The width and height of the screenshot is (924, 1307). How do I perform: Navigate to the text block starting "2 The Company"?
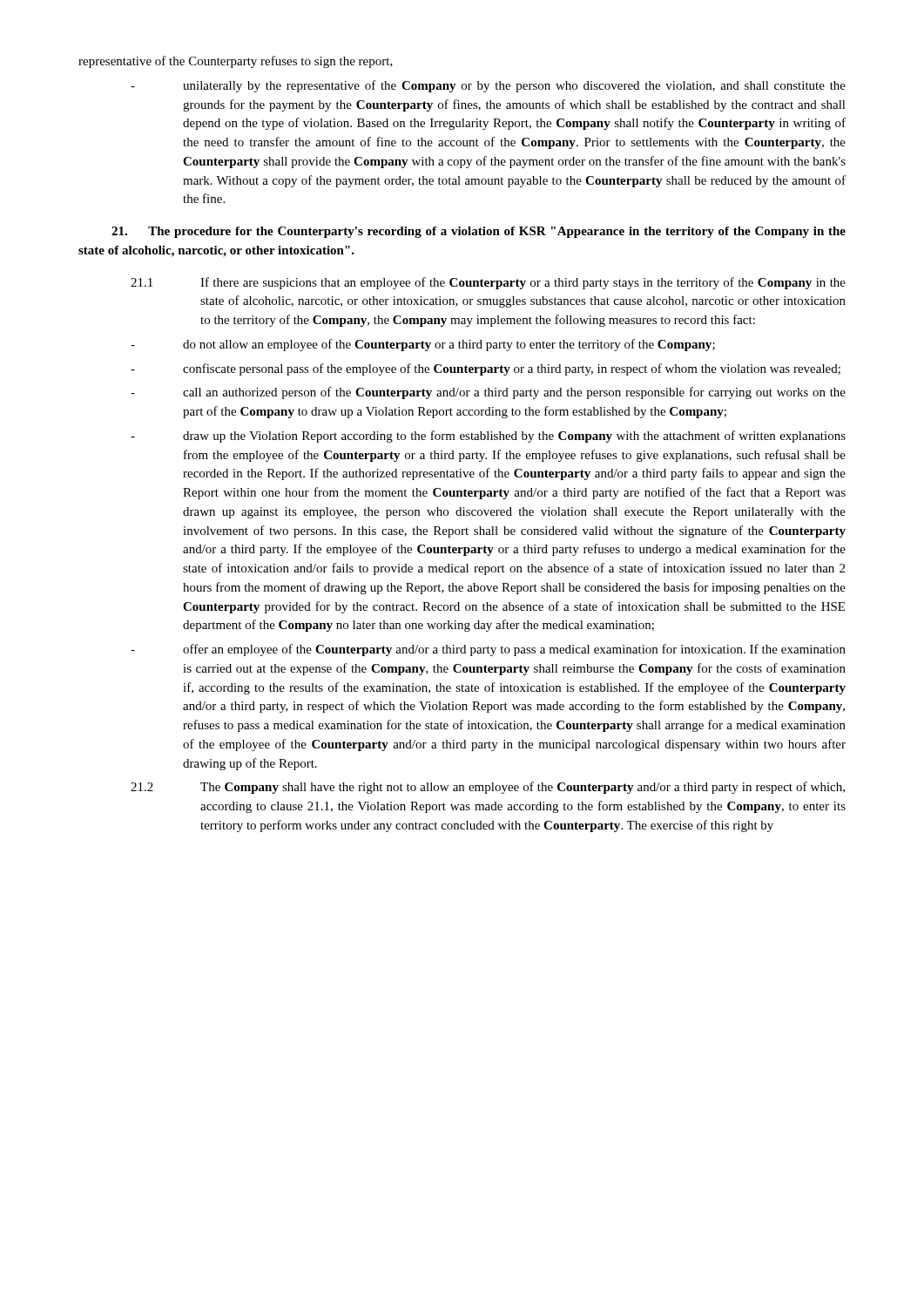(462, 807)
